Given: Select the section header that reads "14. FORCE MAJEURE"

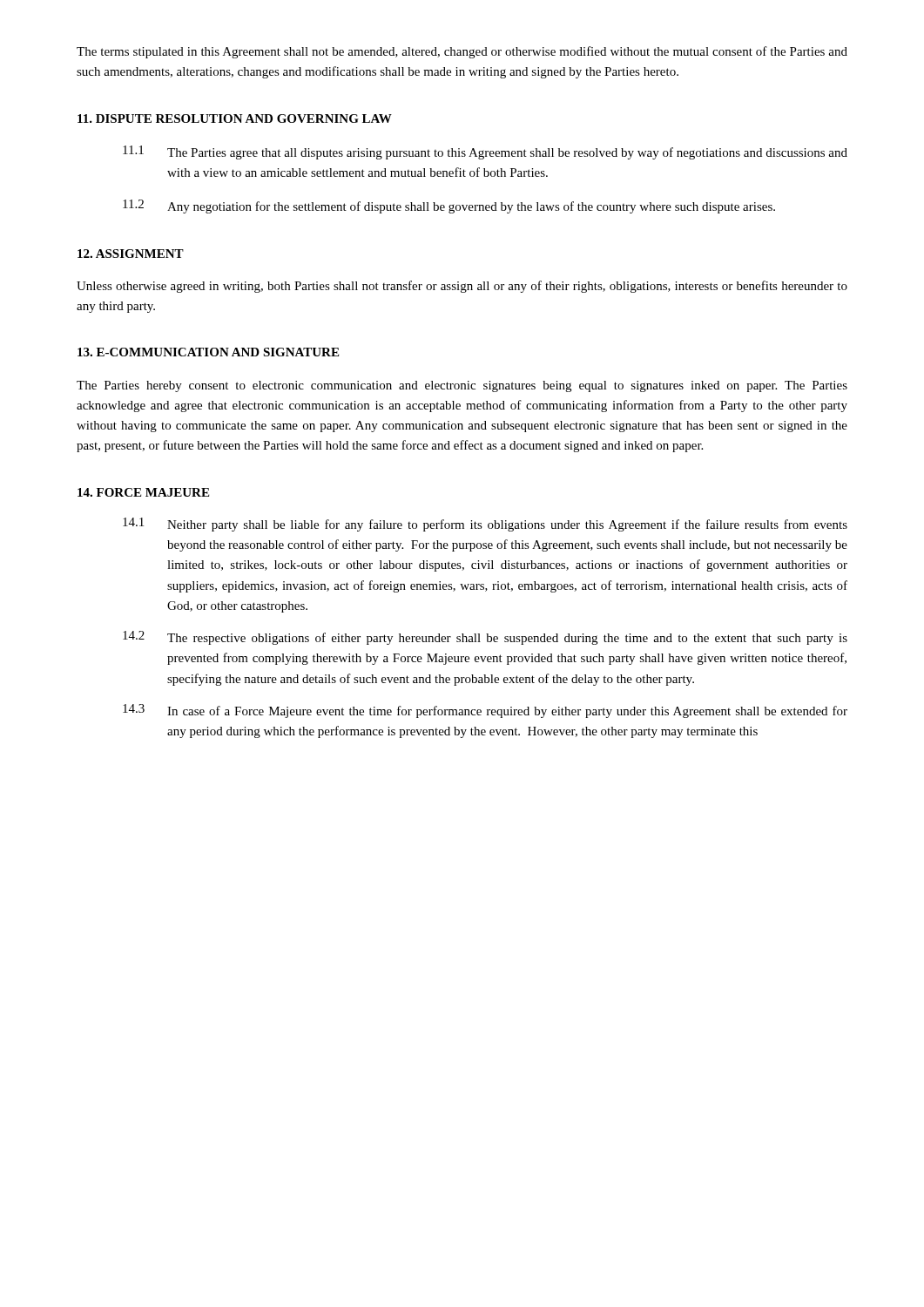Looking at the screenshot, I should (143, 492).
